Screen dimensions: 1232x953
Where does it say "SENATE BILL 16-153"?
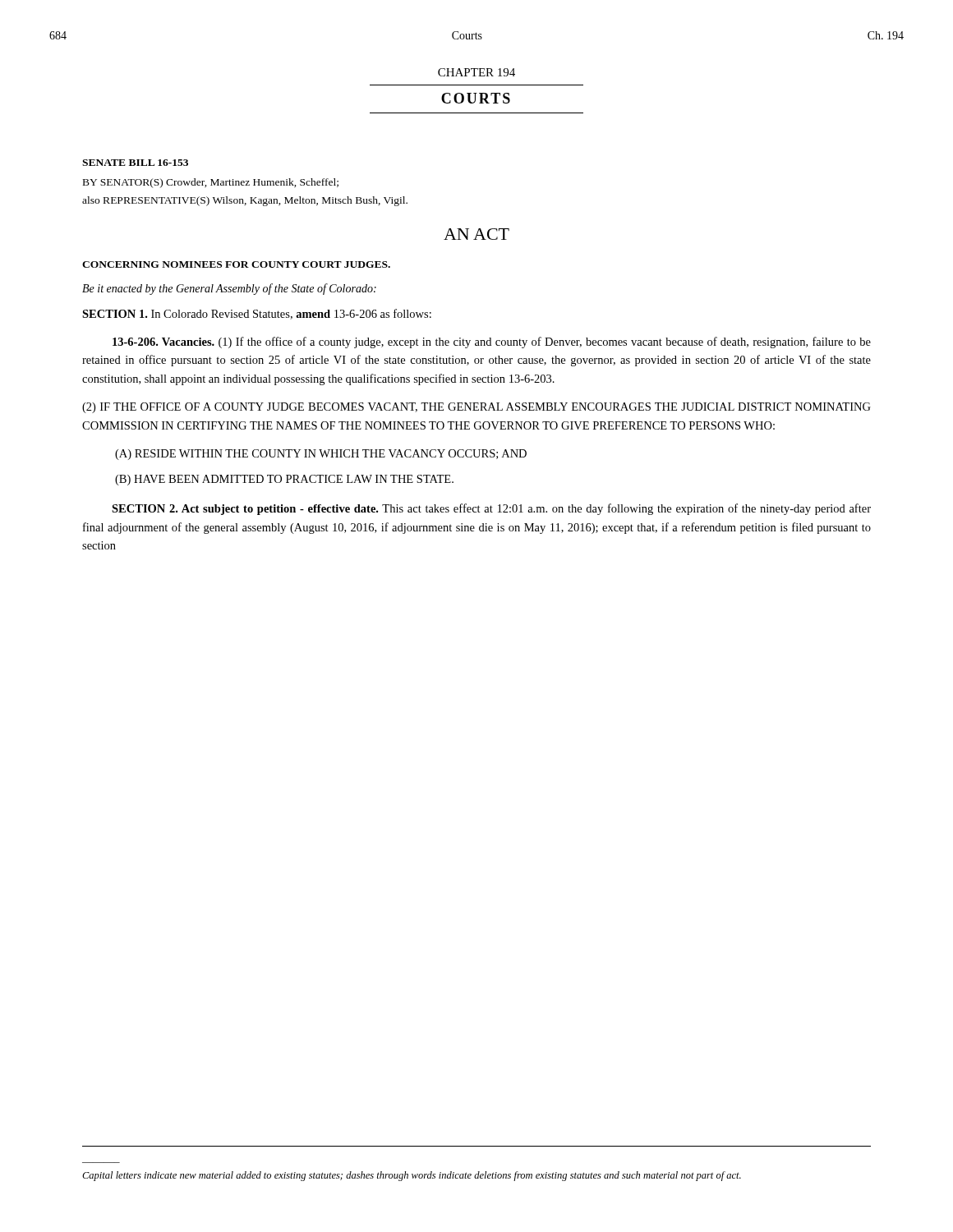(135, 162)
